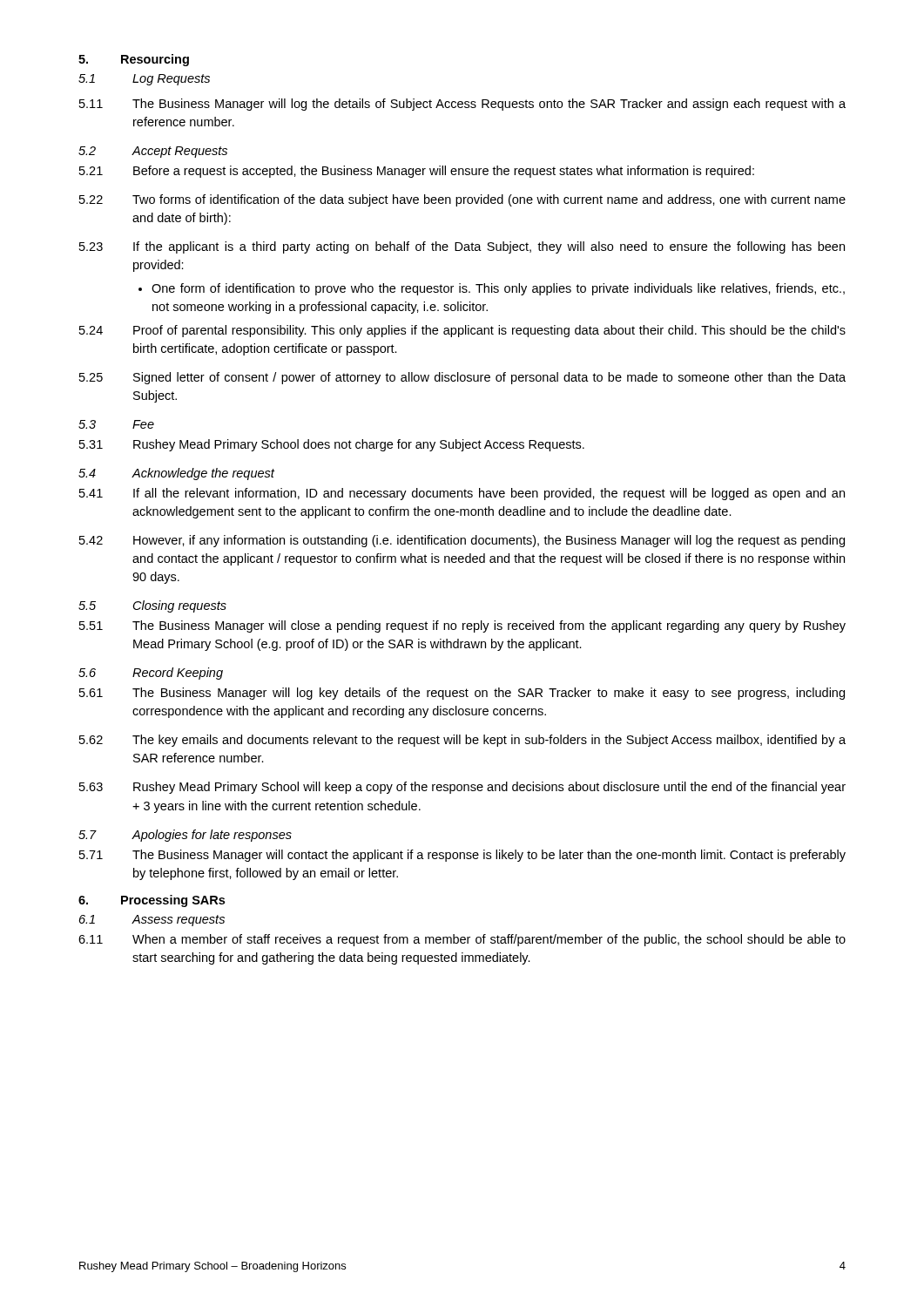Click on the section header with the text "5.1 Log Requests"

point(144,79)
